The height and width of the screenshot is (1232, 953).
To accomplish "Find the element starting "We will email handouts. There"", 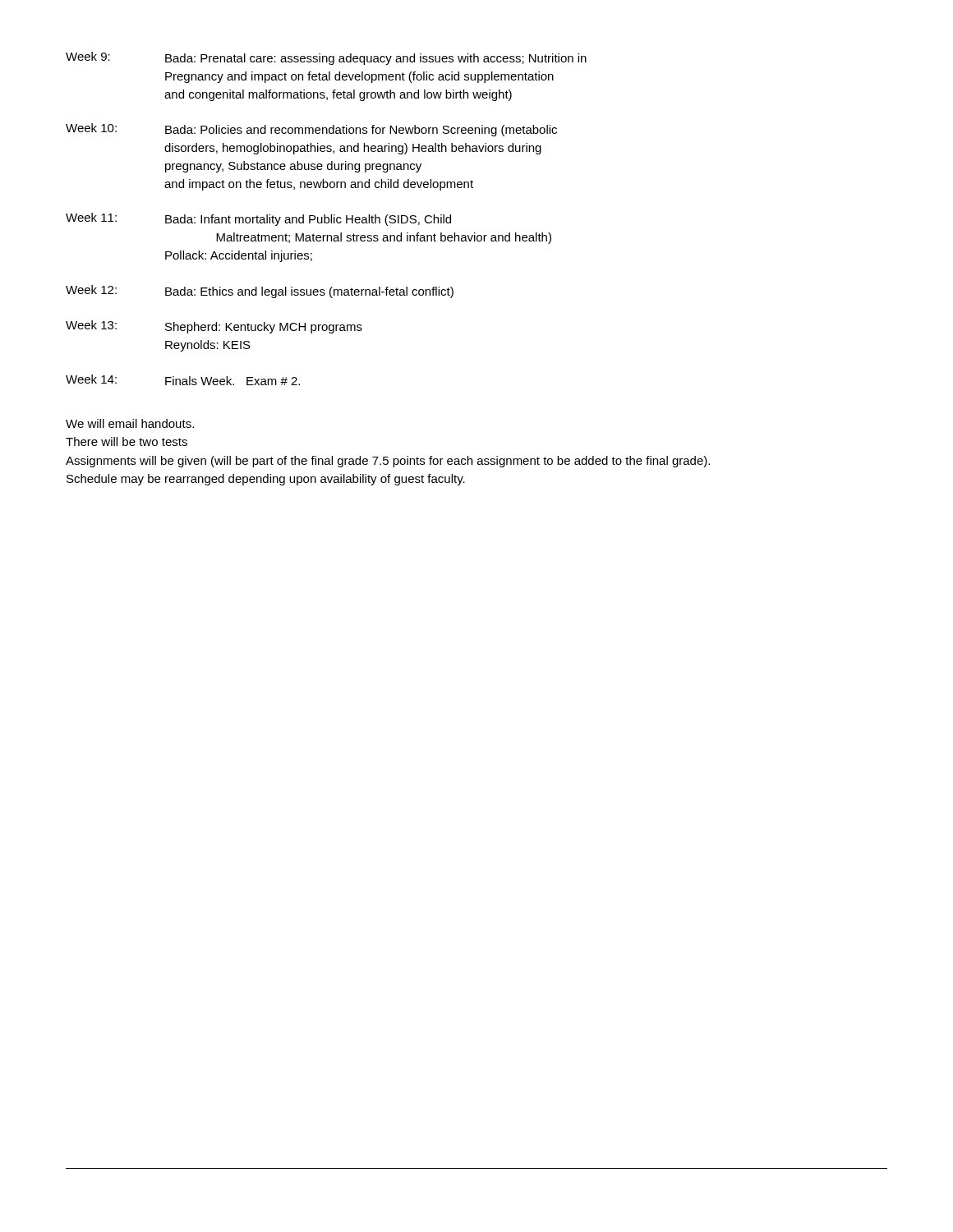I will pyautogui.click(x=388, y=451).
